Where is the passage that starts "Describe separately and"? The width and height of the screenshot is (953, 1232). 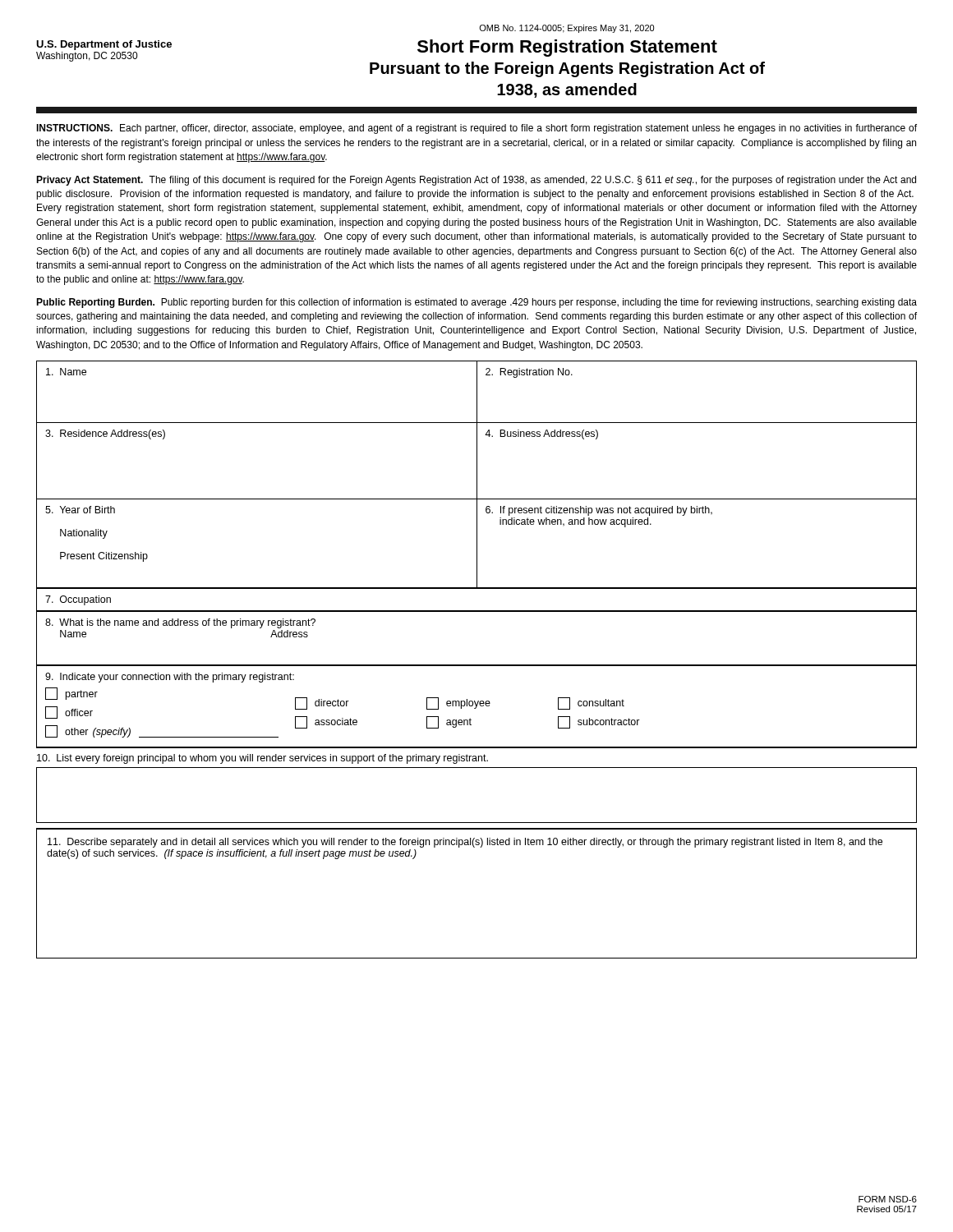tap(465, 848)
